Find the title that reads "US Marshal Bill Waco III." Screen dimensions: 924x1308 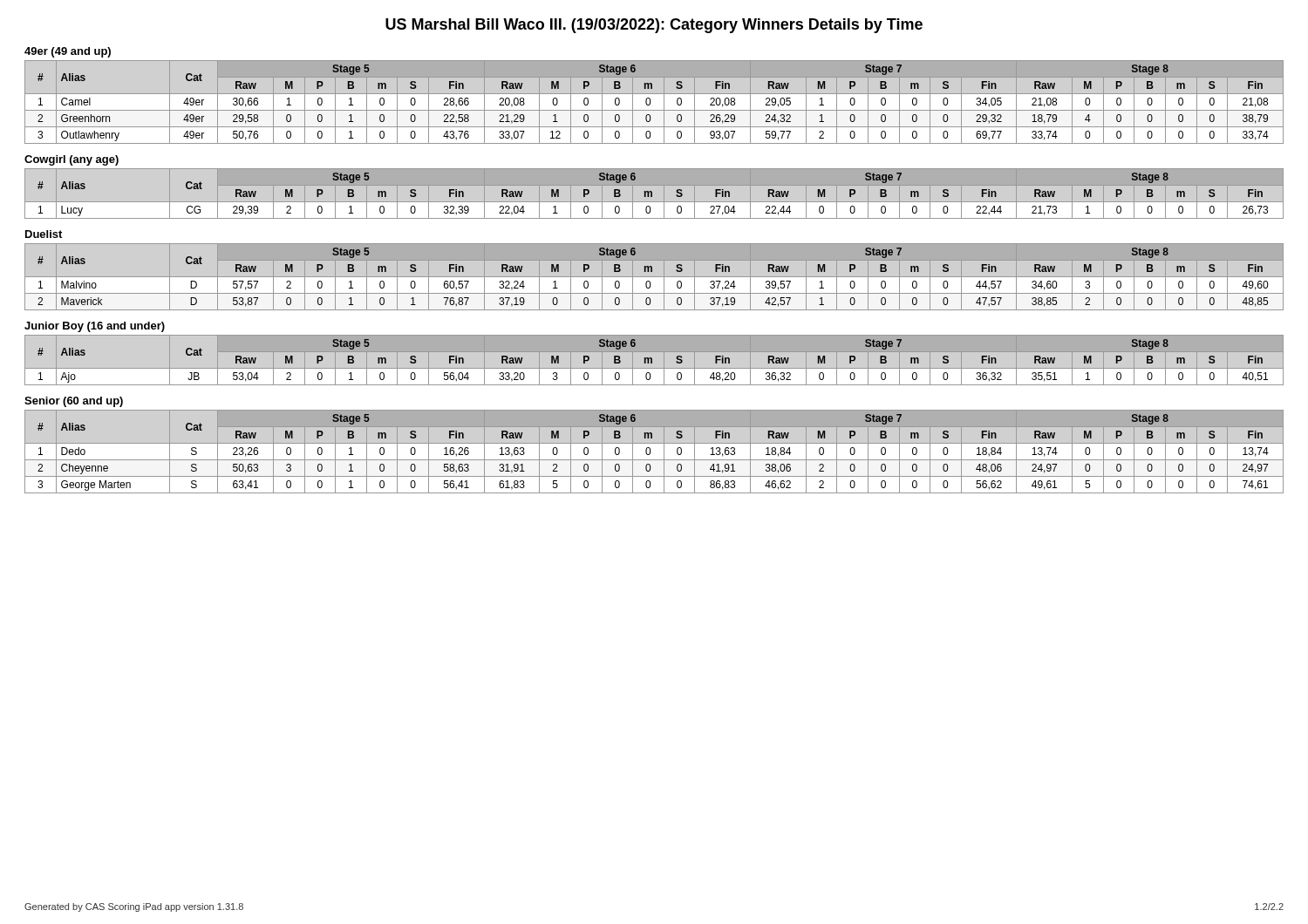point(654,25)
